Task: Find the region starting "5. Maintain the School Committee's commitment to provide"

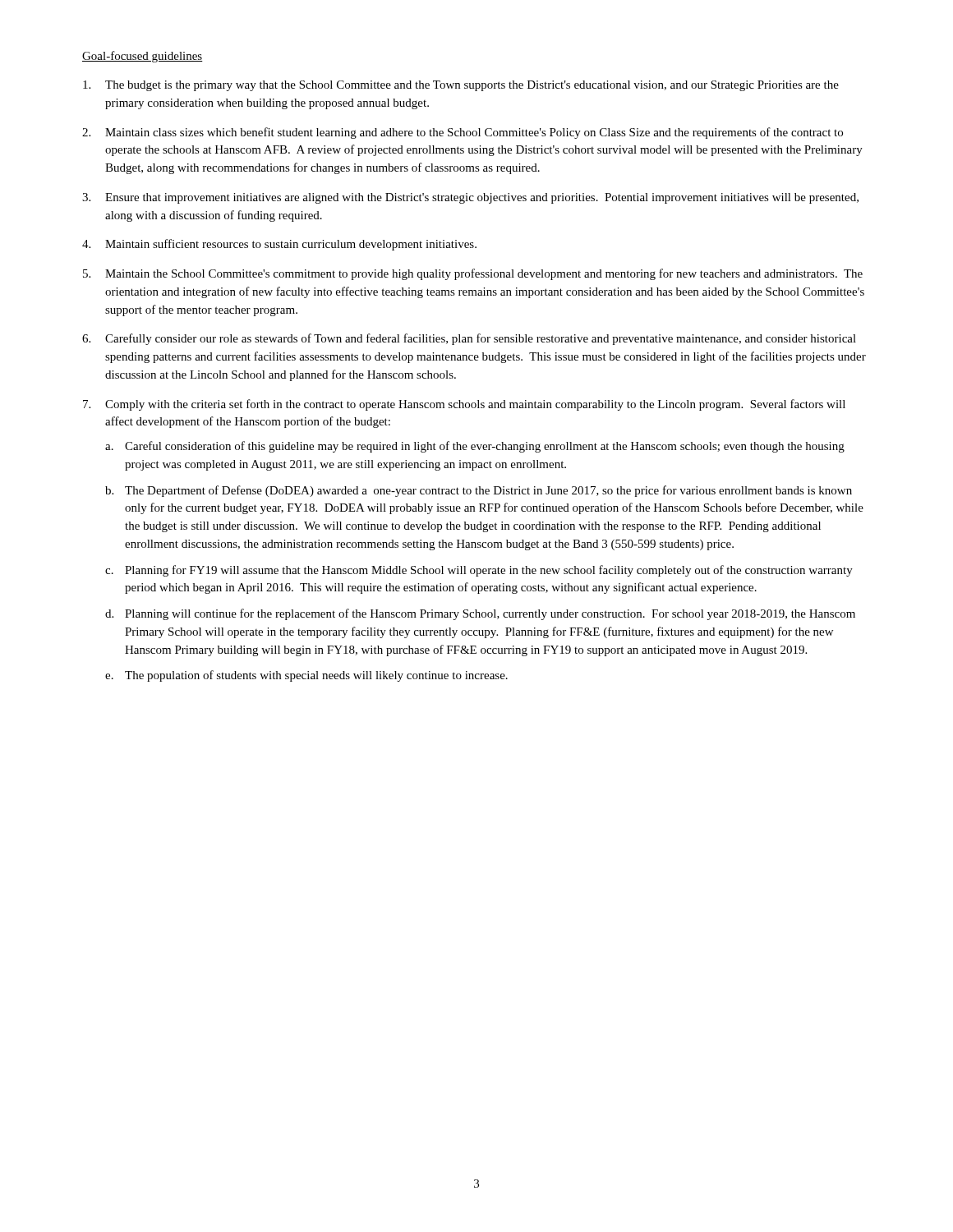Action: click(x=476, y=292)
